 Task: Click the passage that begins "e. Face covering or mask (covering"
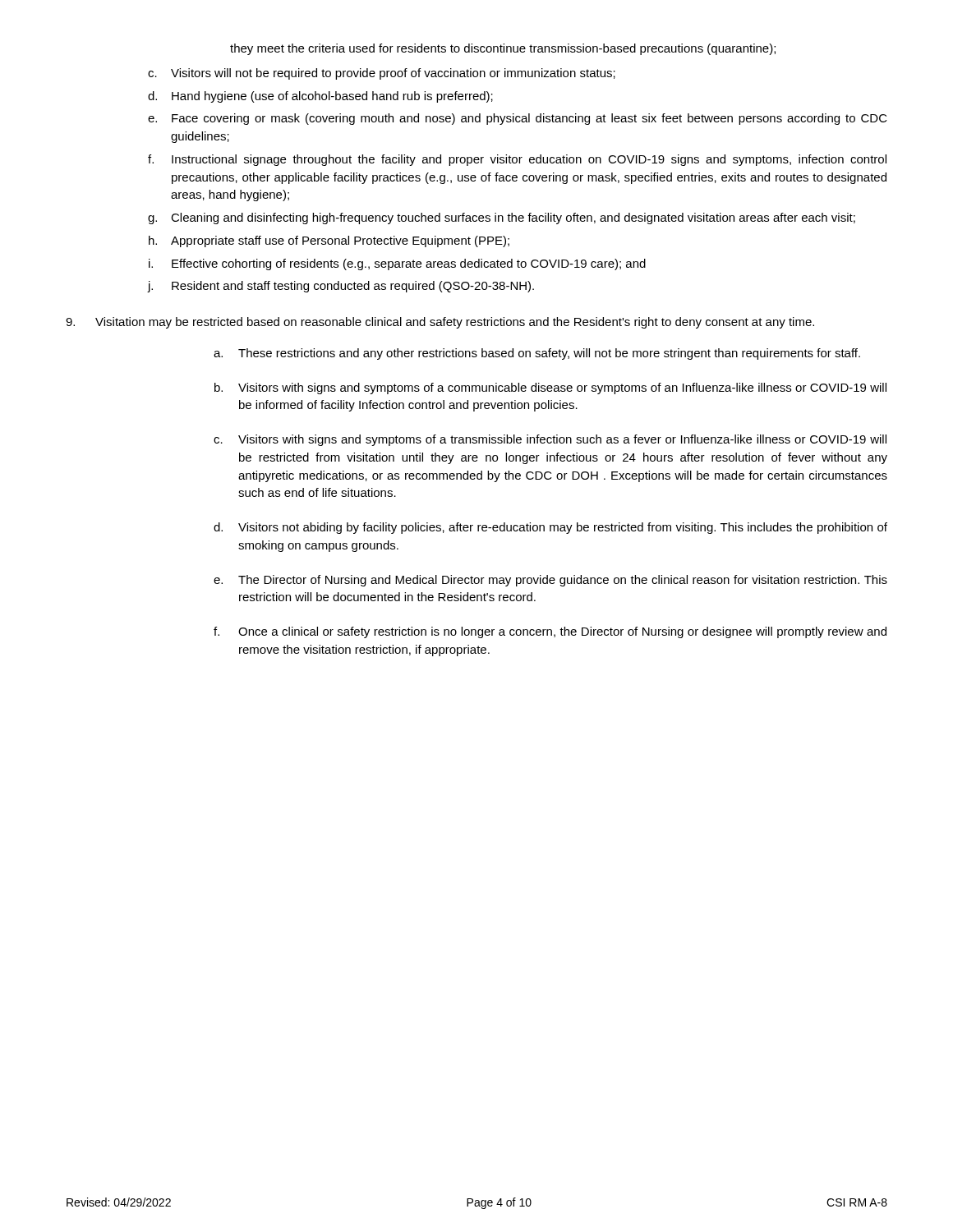(x=518, y=127)
